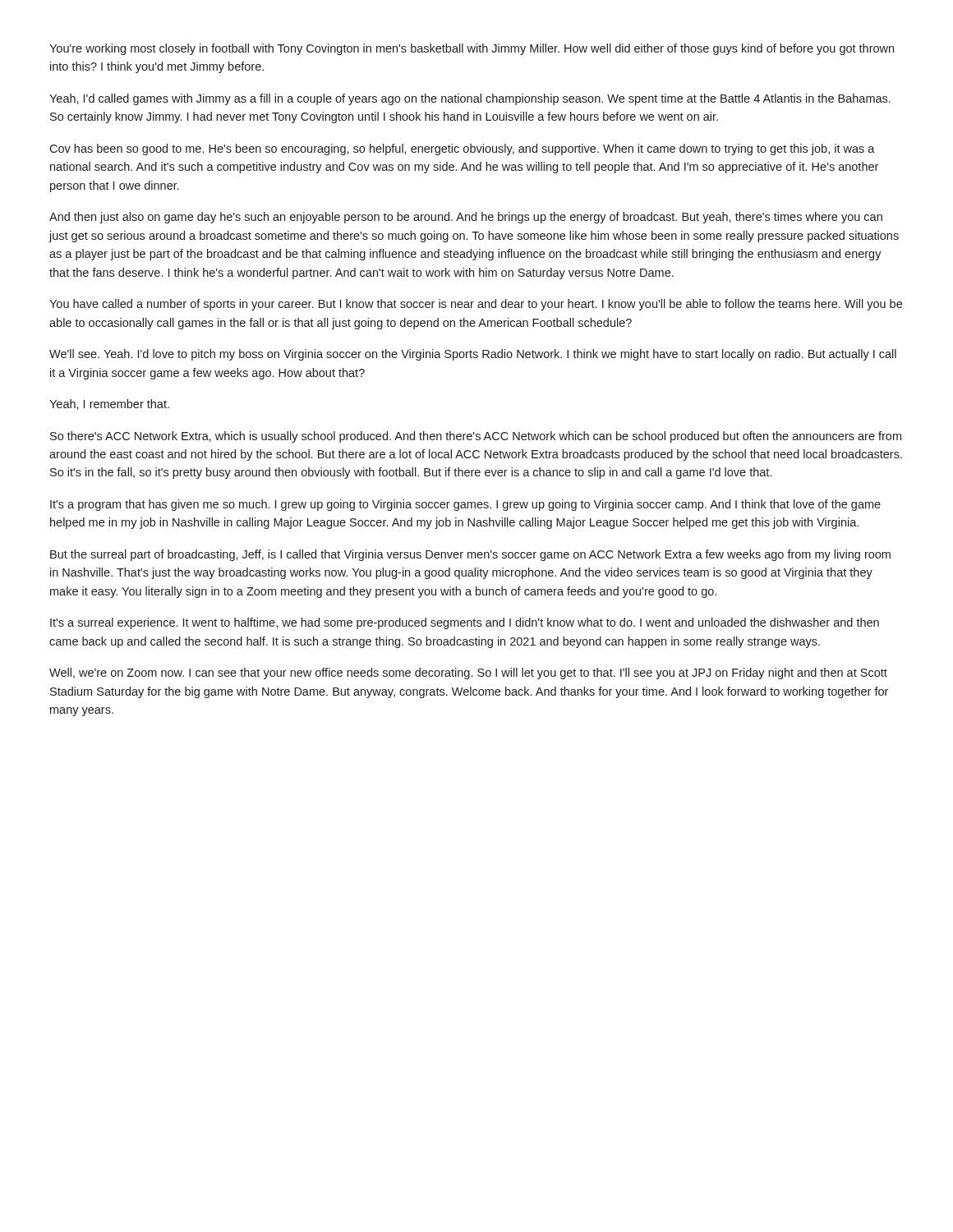Viewport: 953px width, 1232px height.
Task: Navigate to the block starting "And then just also on"
Action: [474, 245]
